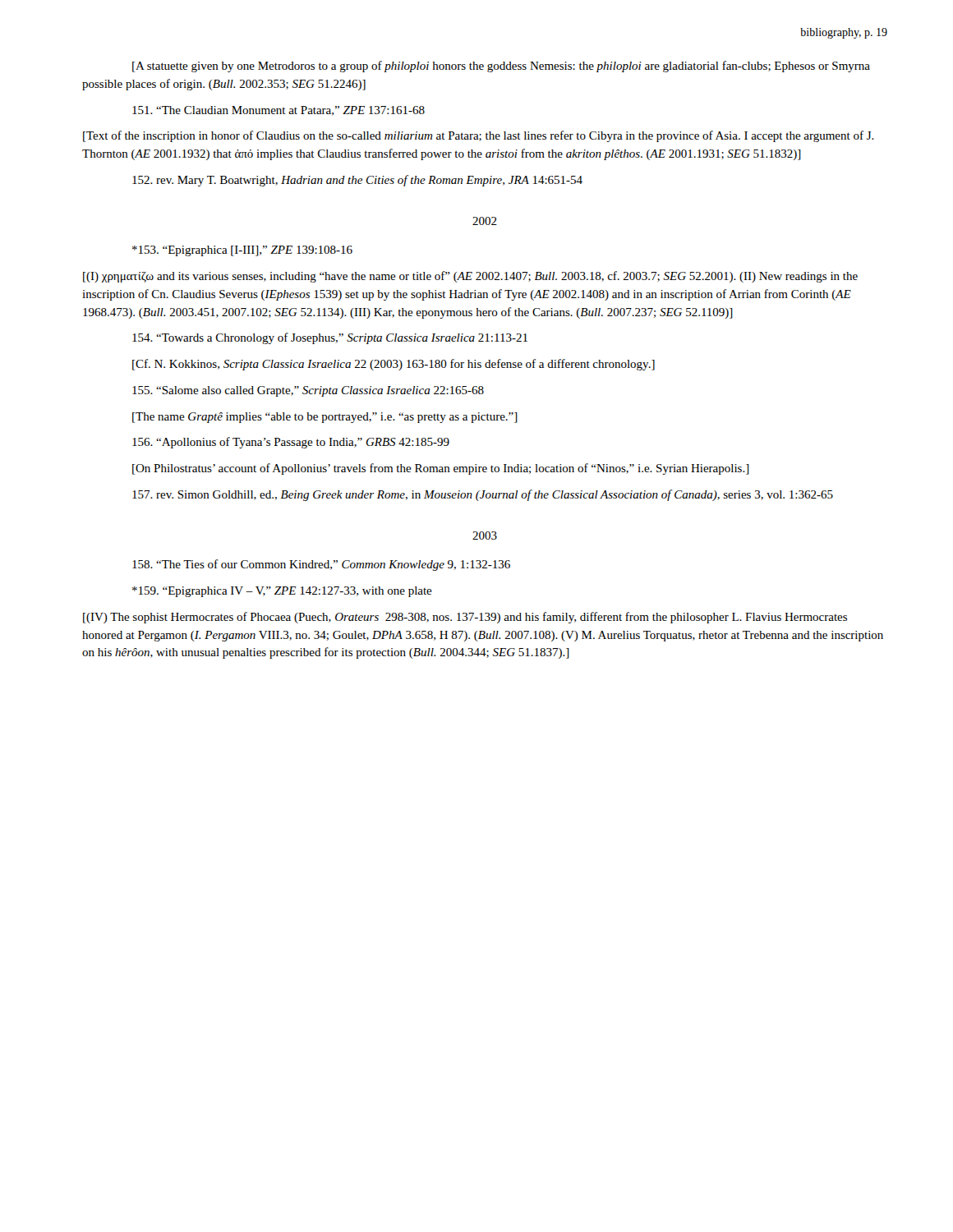
Task: Point to the block beginning "[Text of the"
Action: click(478, 145)
